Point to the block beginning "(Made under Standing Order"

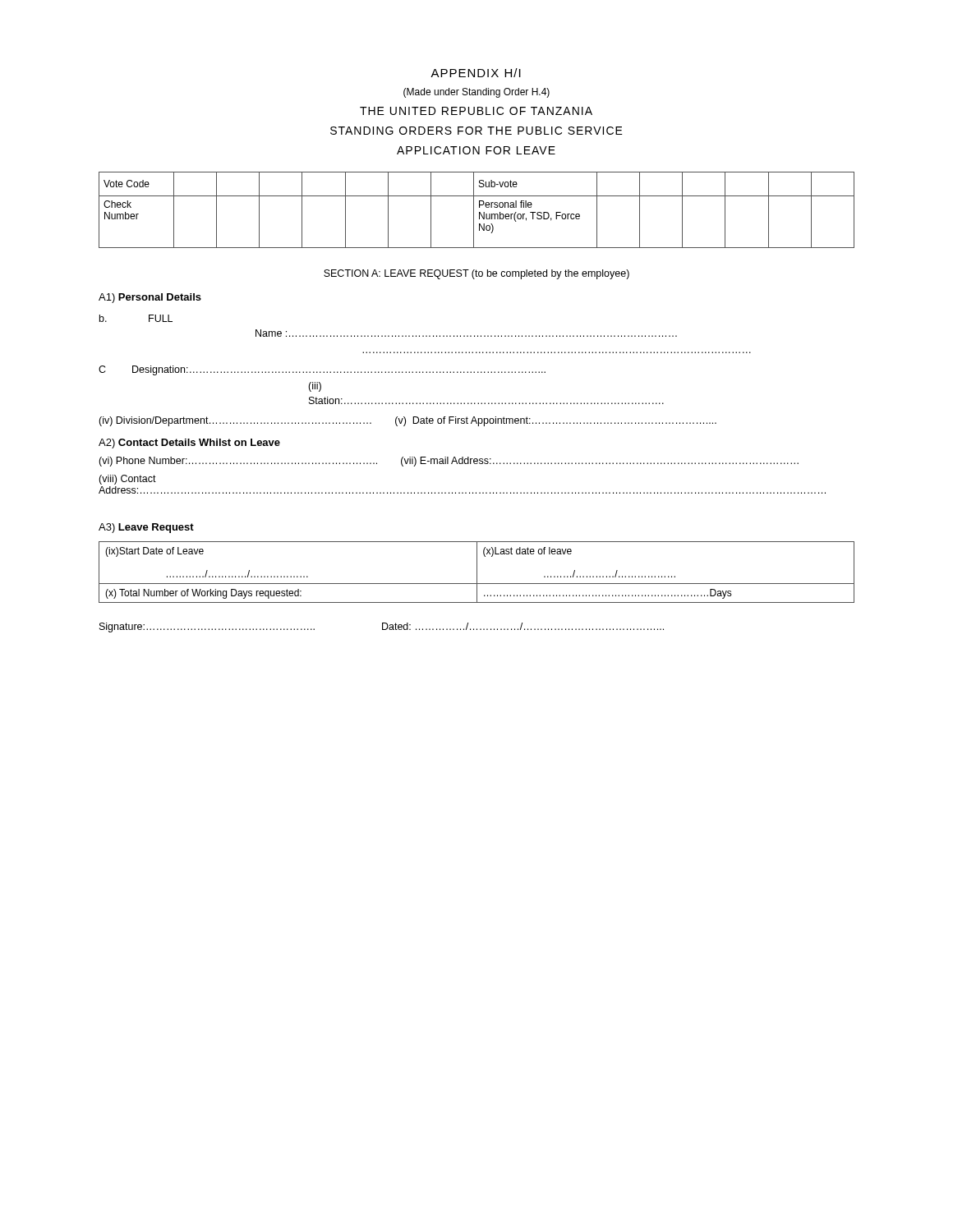point(476,92)
